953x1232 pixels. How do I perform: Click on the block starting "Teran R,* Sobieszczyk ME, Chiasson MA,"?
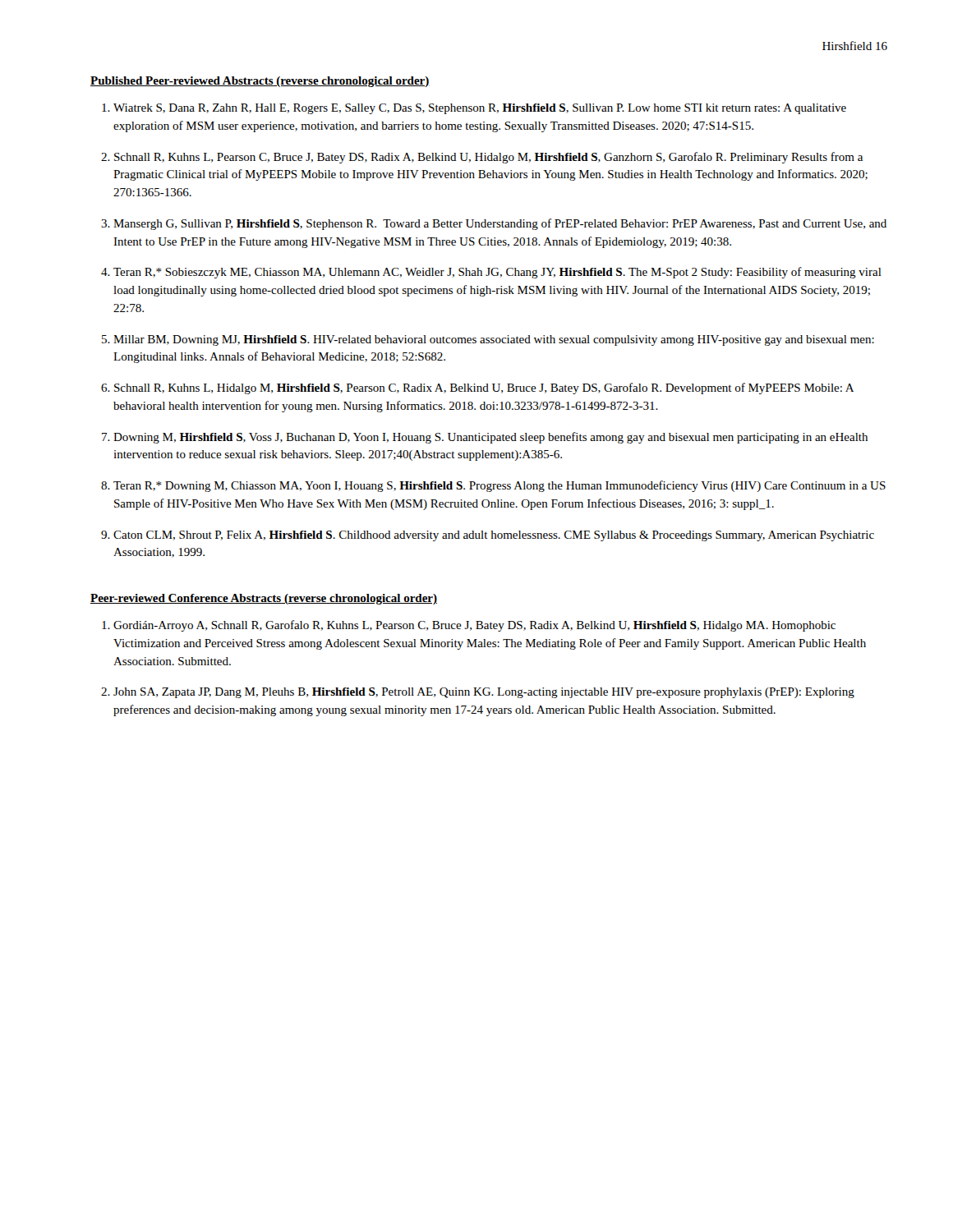(497, 290)
